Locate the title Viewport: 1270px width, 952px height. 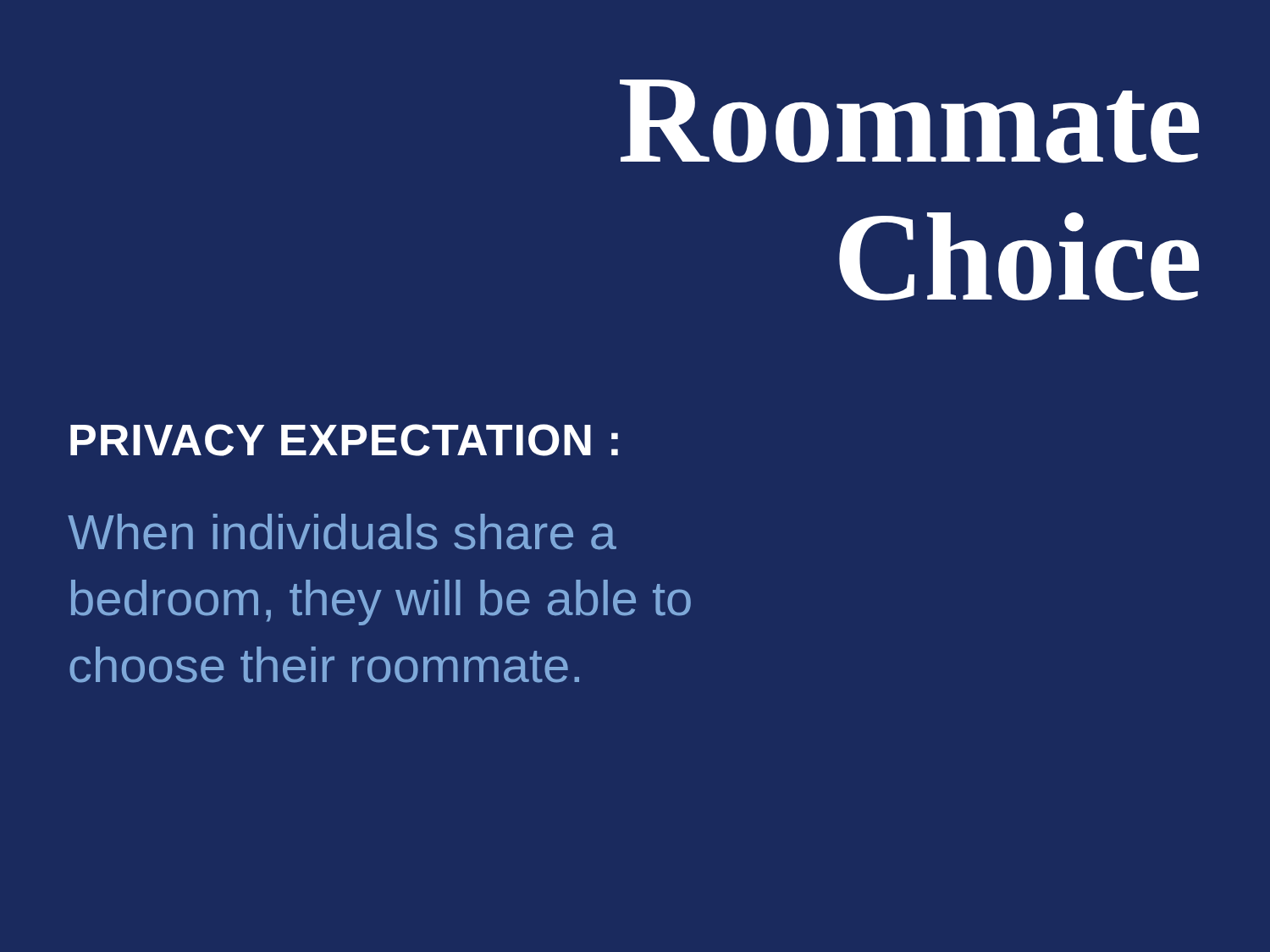910,189
